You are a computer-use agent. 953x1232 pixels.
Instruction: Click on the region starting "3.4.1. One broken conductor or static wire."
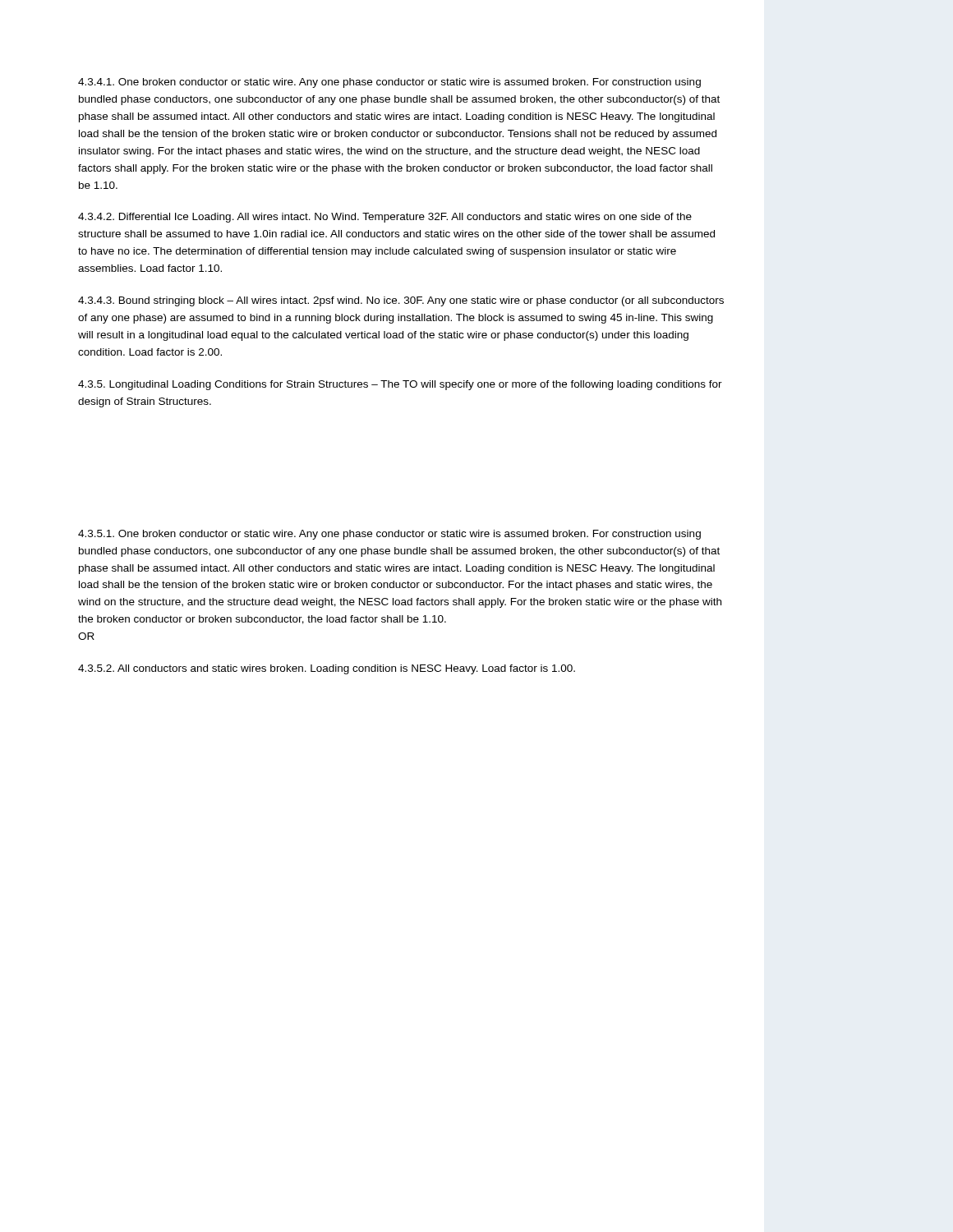coord(399,133)
